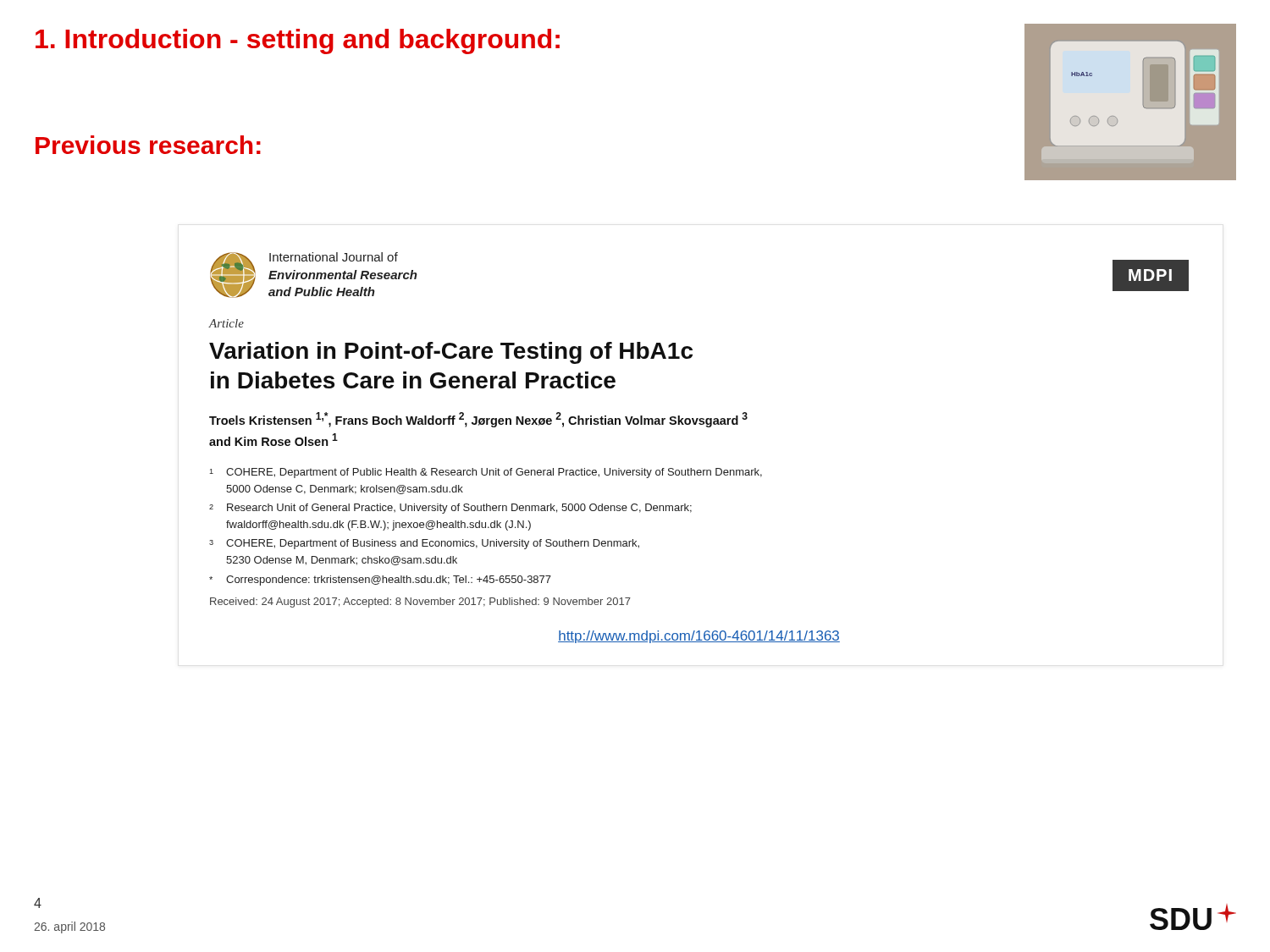
Task: Navigate to the passage starting "2 Research Unit"
Action: tap(451, 516)
